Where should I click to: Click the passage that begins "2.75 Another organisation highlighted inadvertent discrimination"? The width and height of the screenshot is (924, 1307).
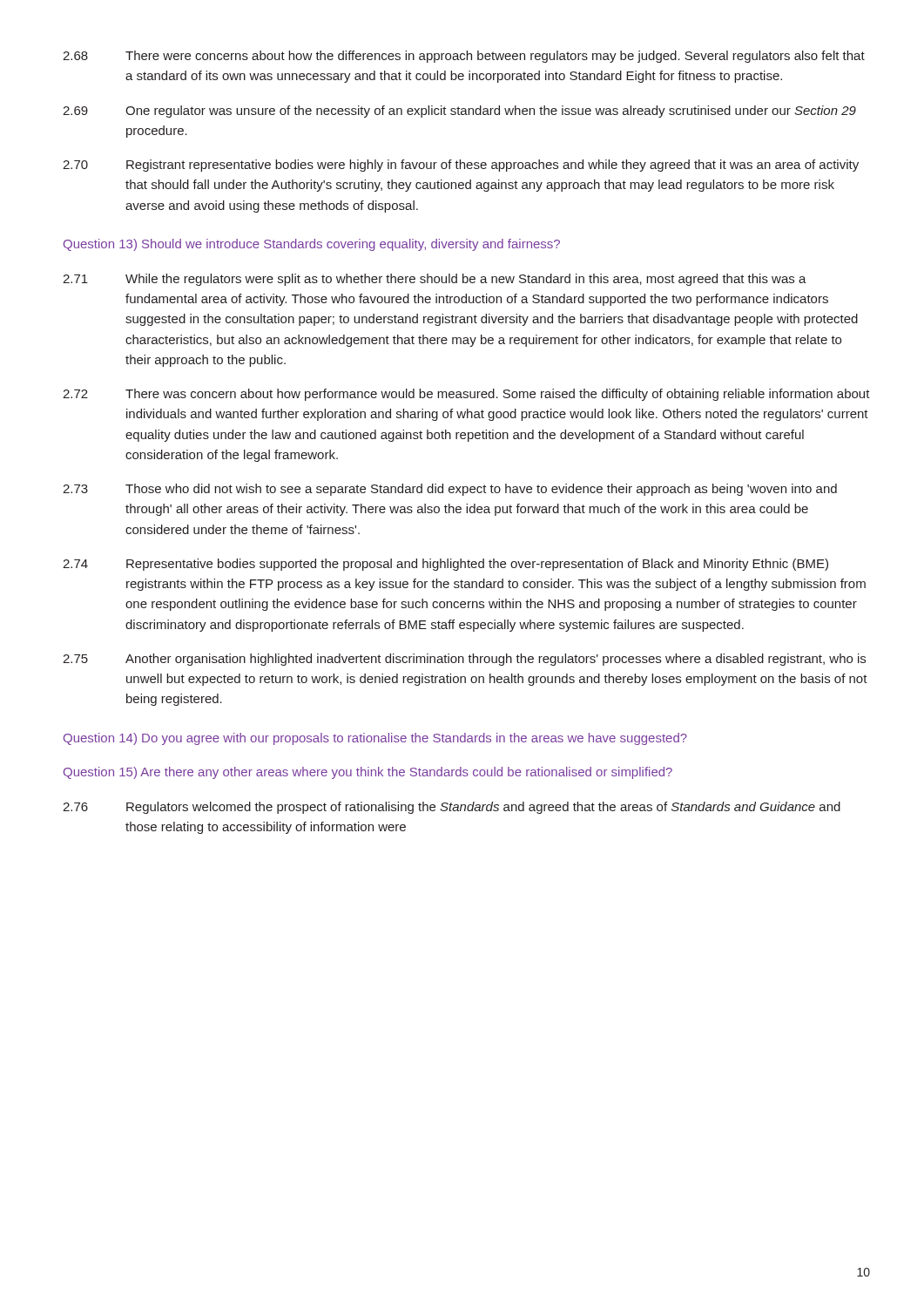[x=466, y=678]
